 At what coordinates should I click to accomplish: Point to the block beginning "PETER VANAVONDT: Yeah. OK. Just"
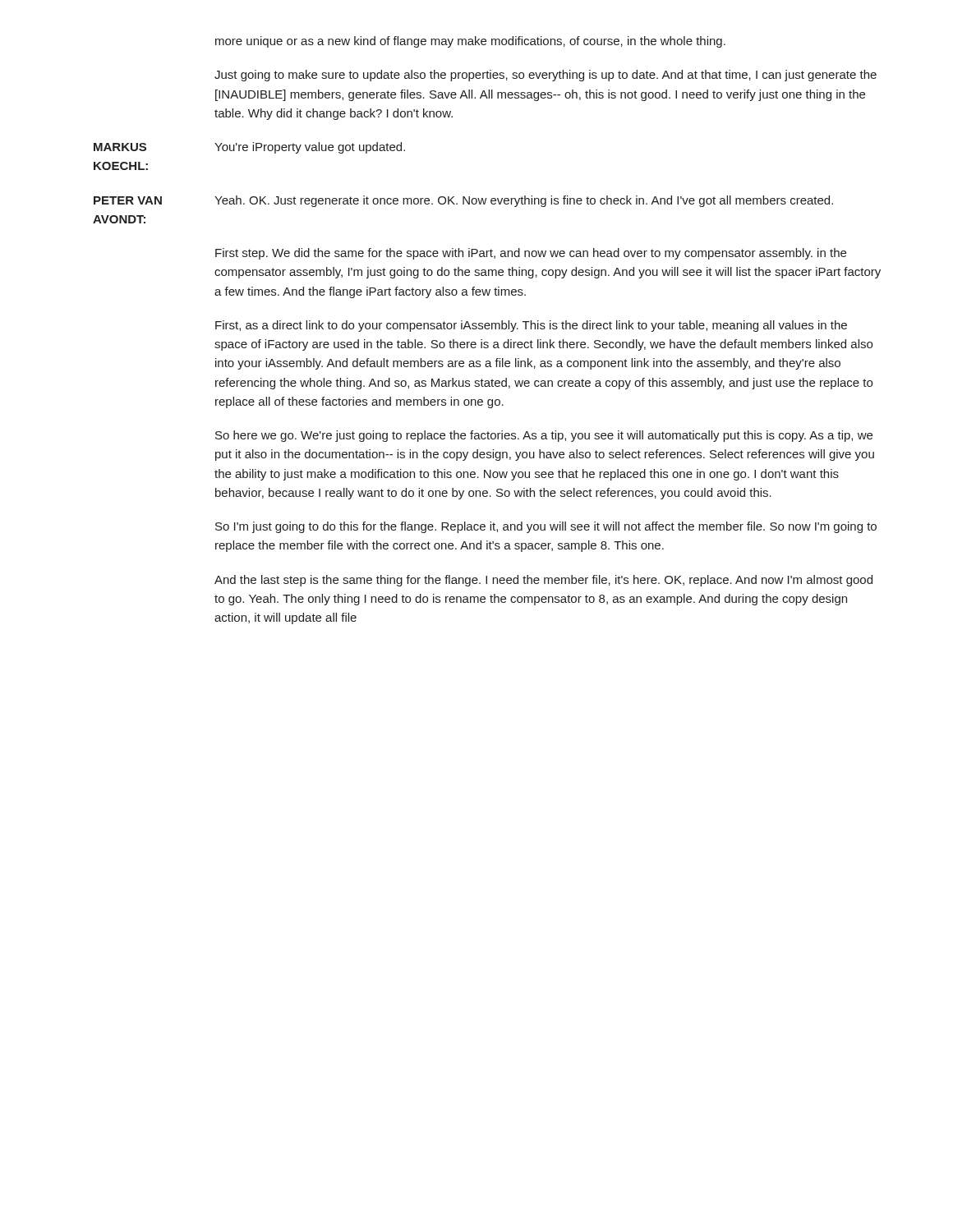click(487, 209)
